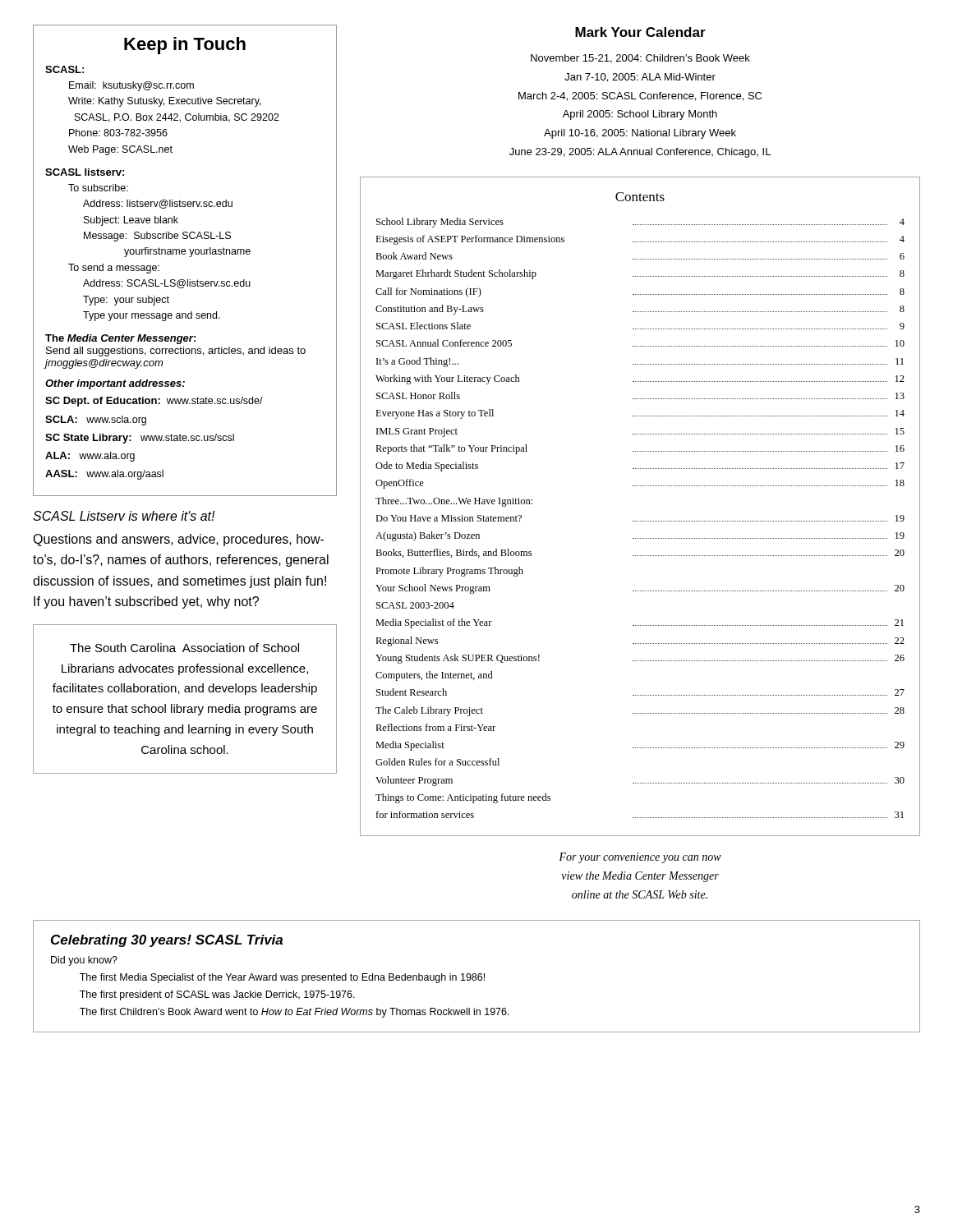Click on the block starting "Questions and answers, advice, procedures,"

pyautogui.click(x=181, y=570)
